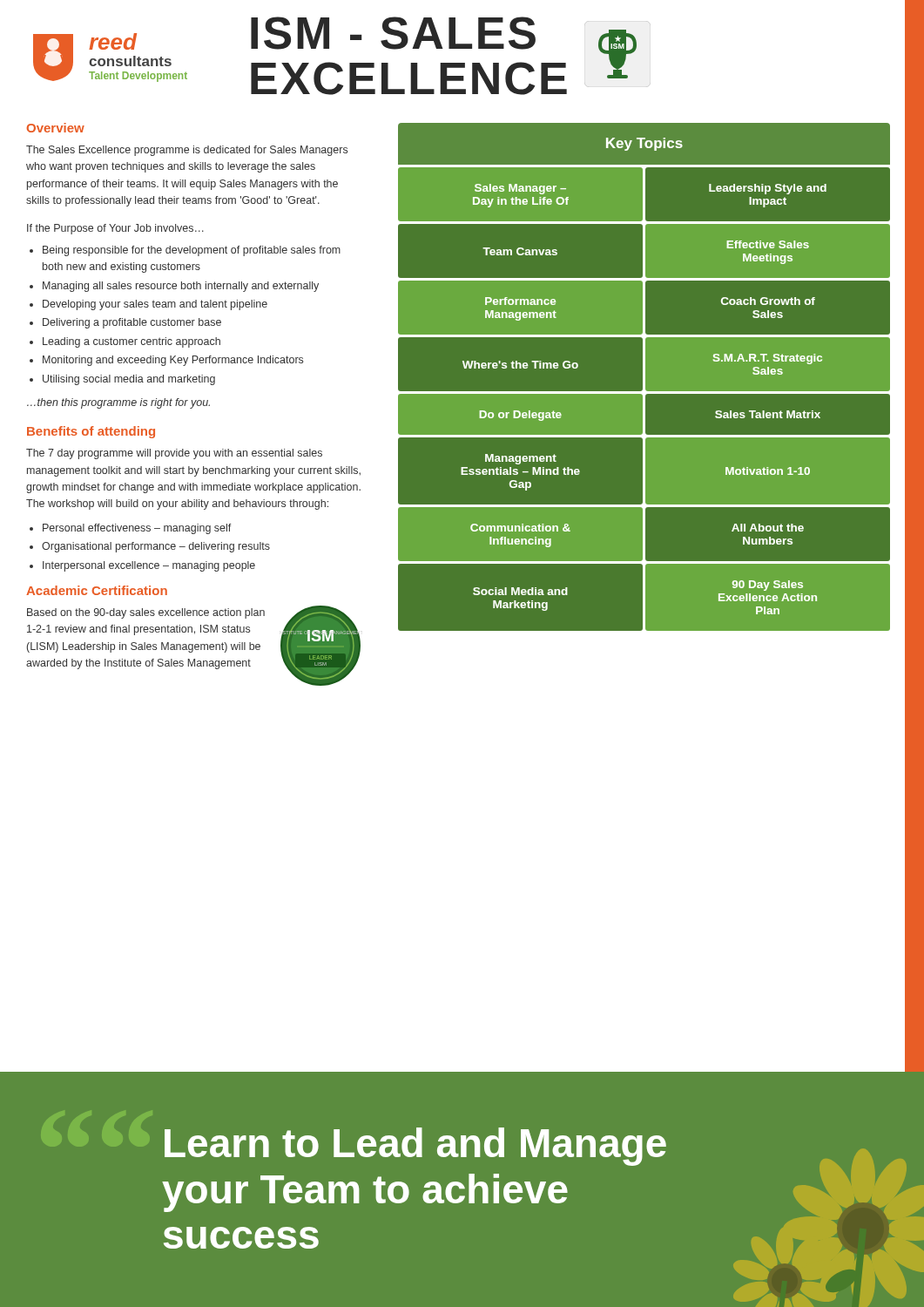
Task: Find "Benefits of attending" on this page
Action: pos(91,431)
